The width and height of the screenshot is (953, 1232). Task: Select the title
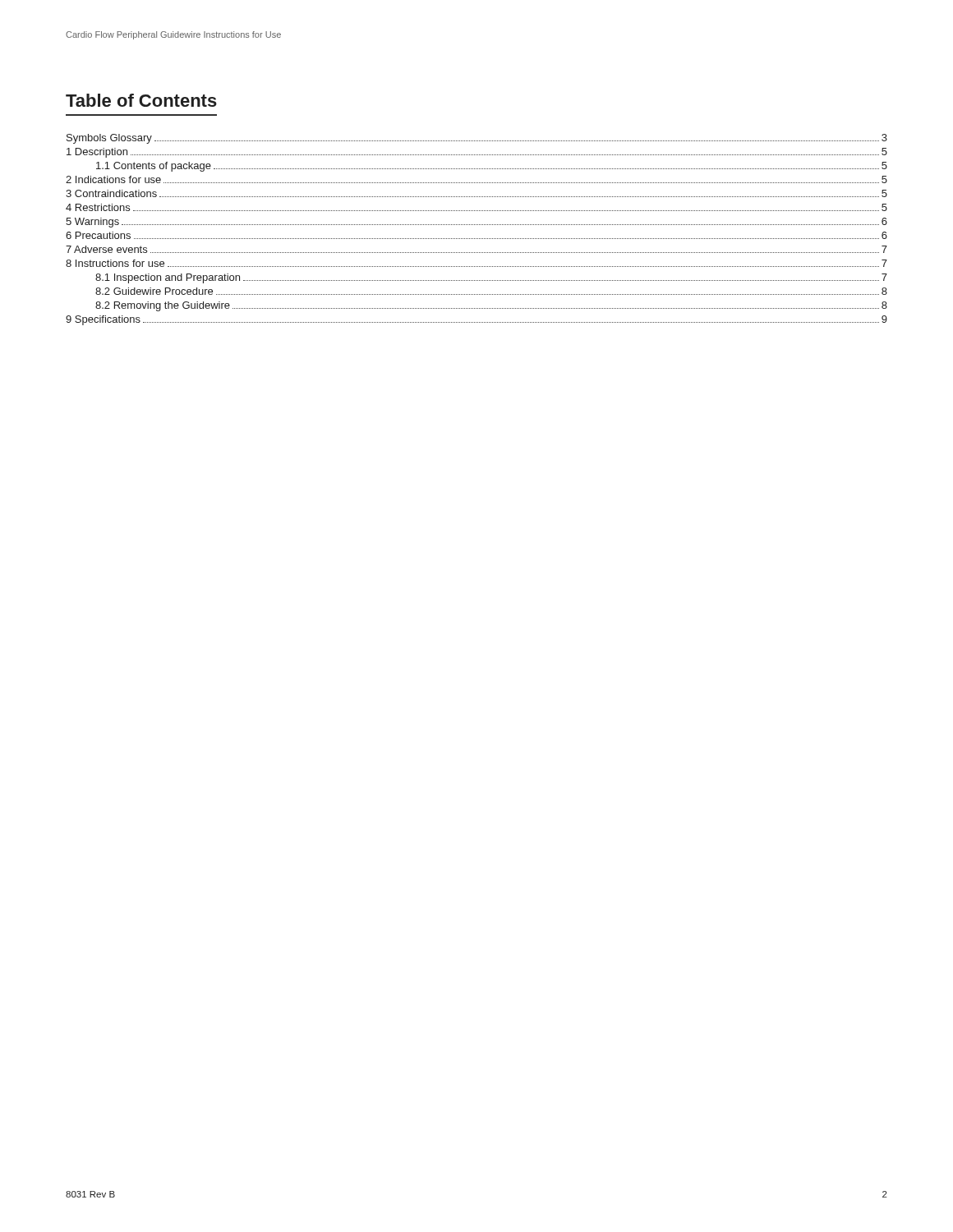coord(141,103)
